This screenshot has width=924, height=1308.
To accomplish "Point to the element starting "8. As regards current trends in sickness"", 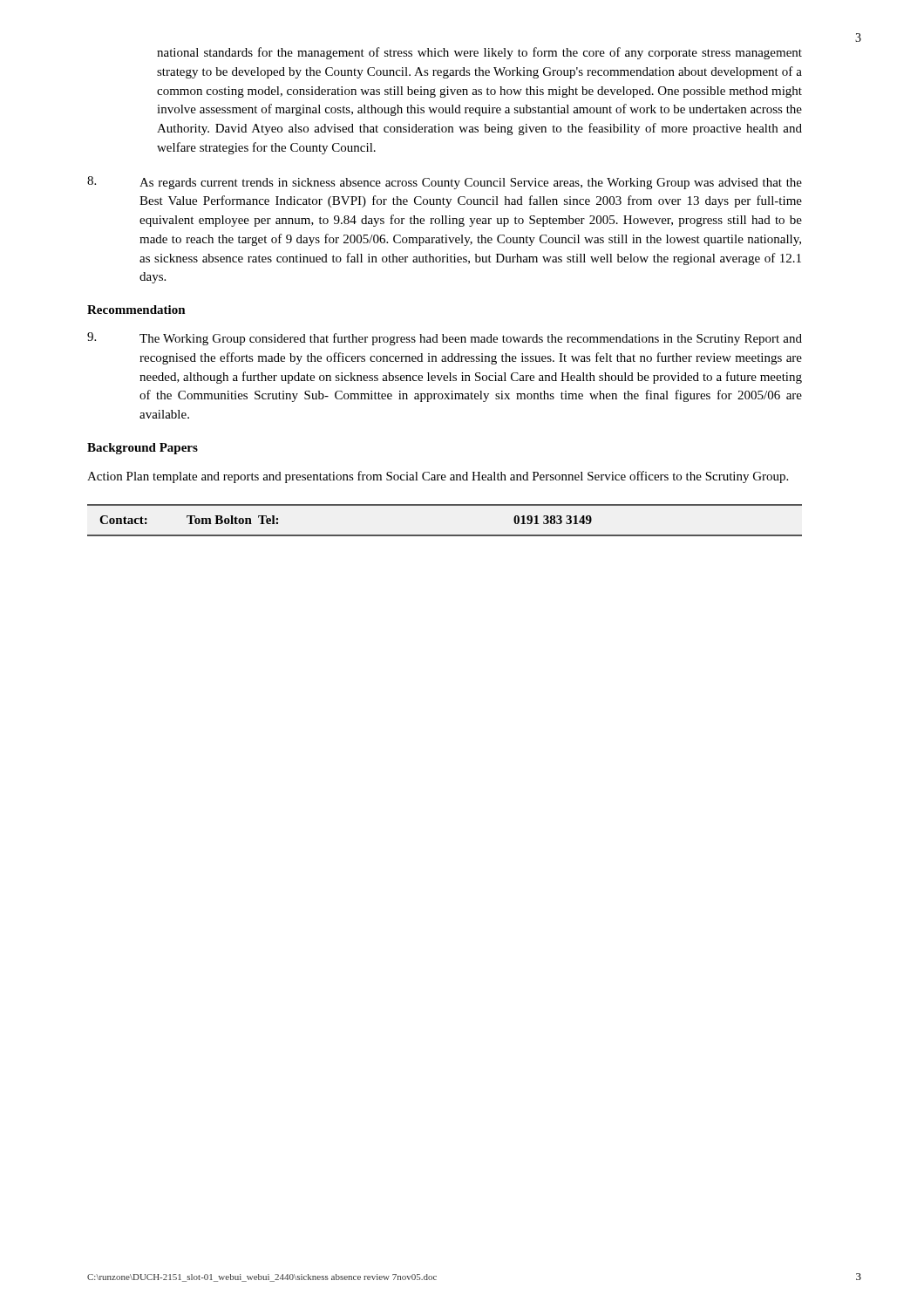I will tap(445, 230).
